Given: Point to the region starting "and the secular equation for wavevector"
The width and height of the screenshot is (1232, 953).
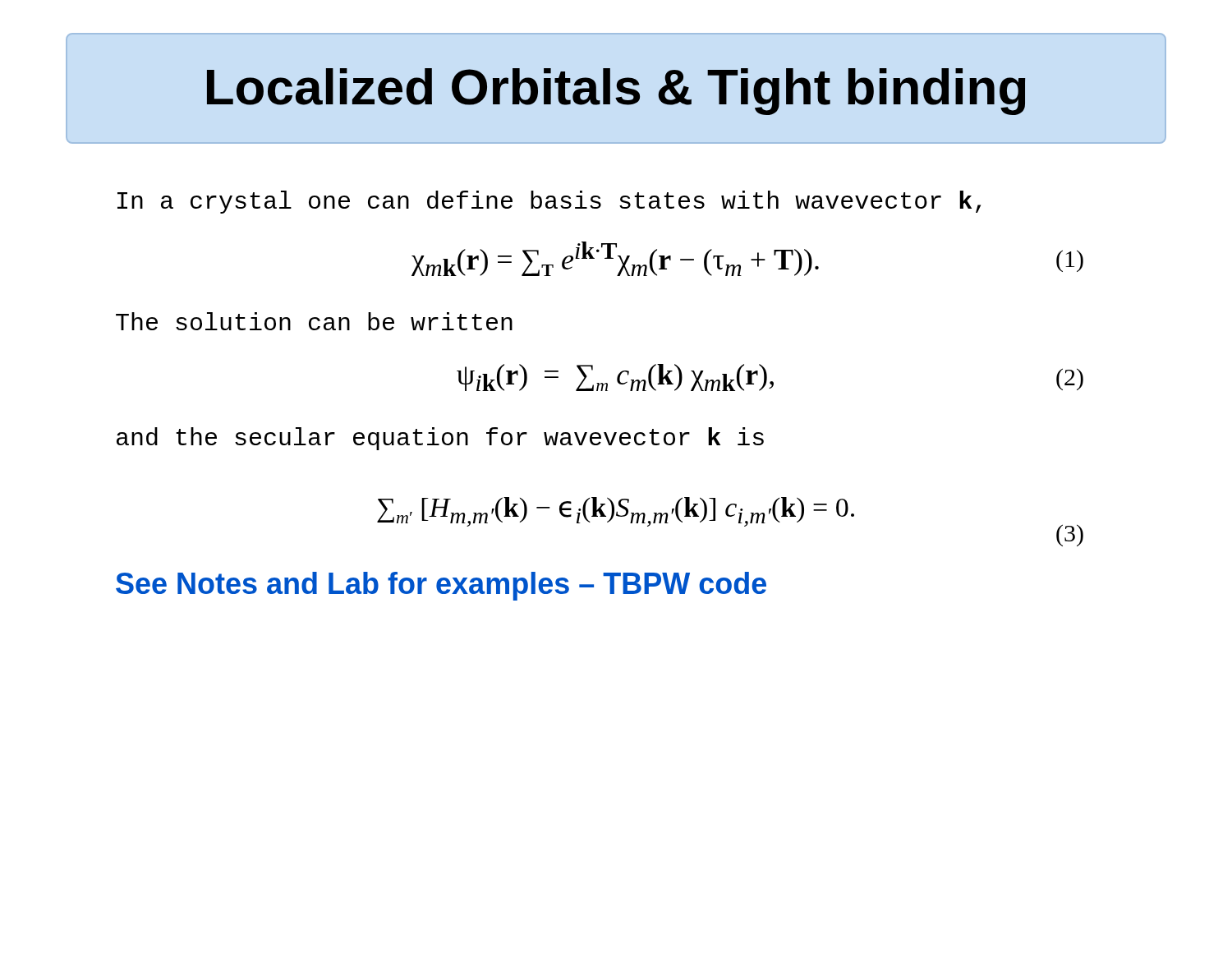Looking at the screenshot, I should point(440,439).
